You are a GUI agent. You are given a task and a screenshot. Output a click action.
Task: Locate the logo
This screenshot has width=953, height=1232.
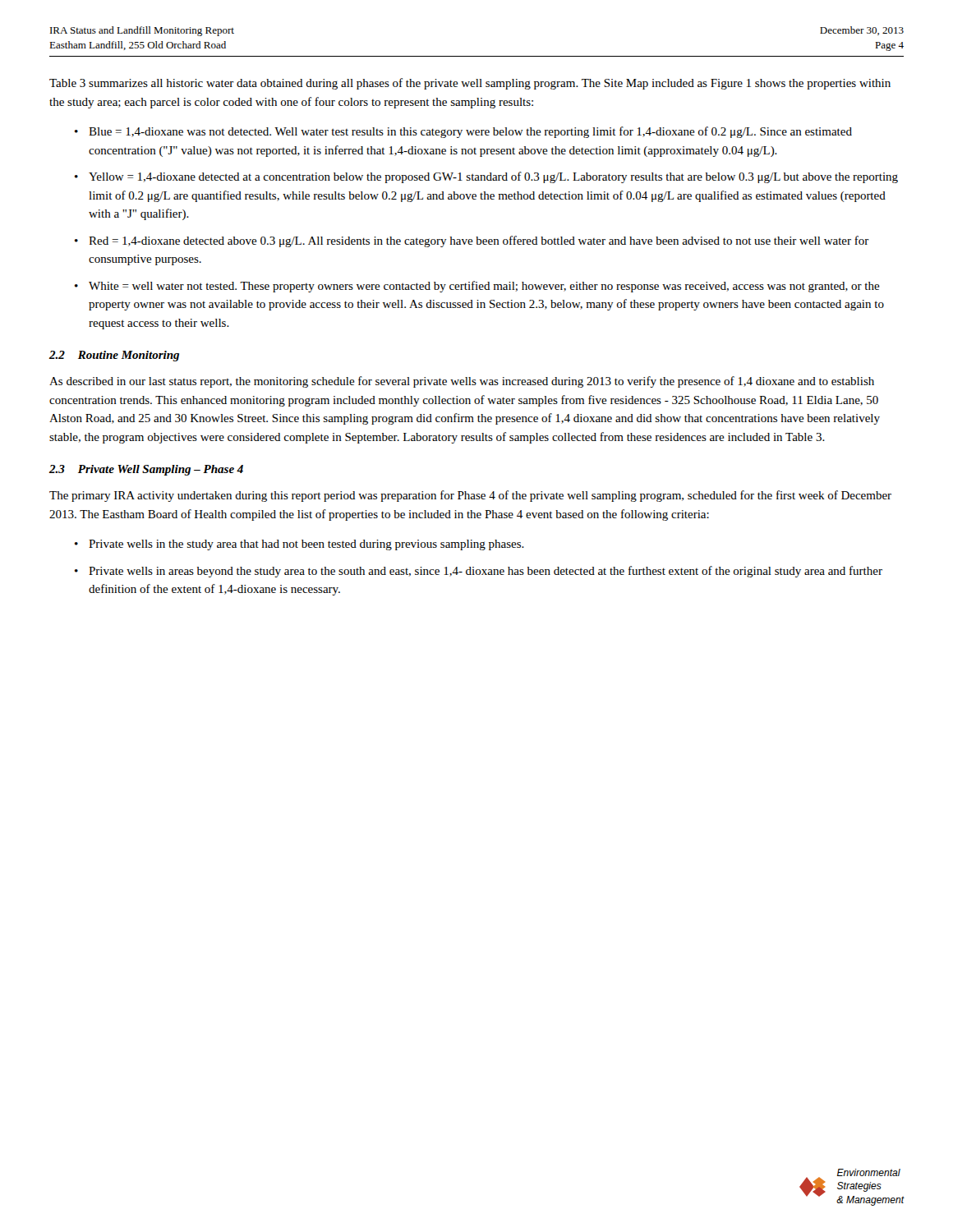pos(851,1187)
